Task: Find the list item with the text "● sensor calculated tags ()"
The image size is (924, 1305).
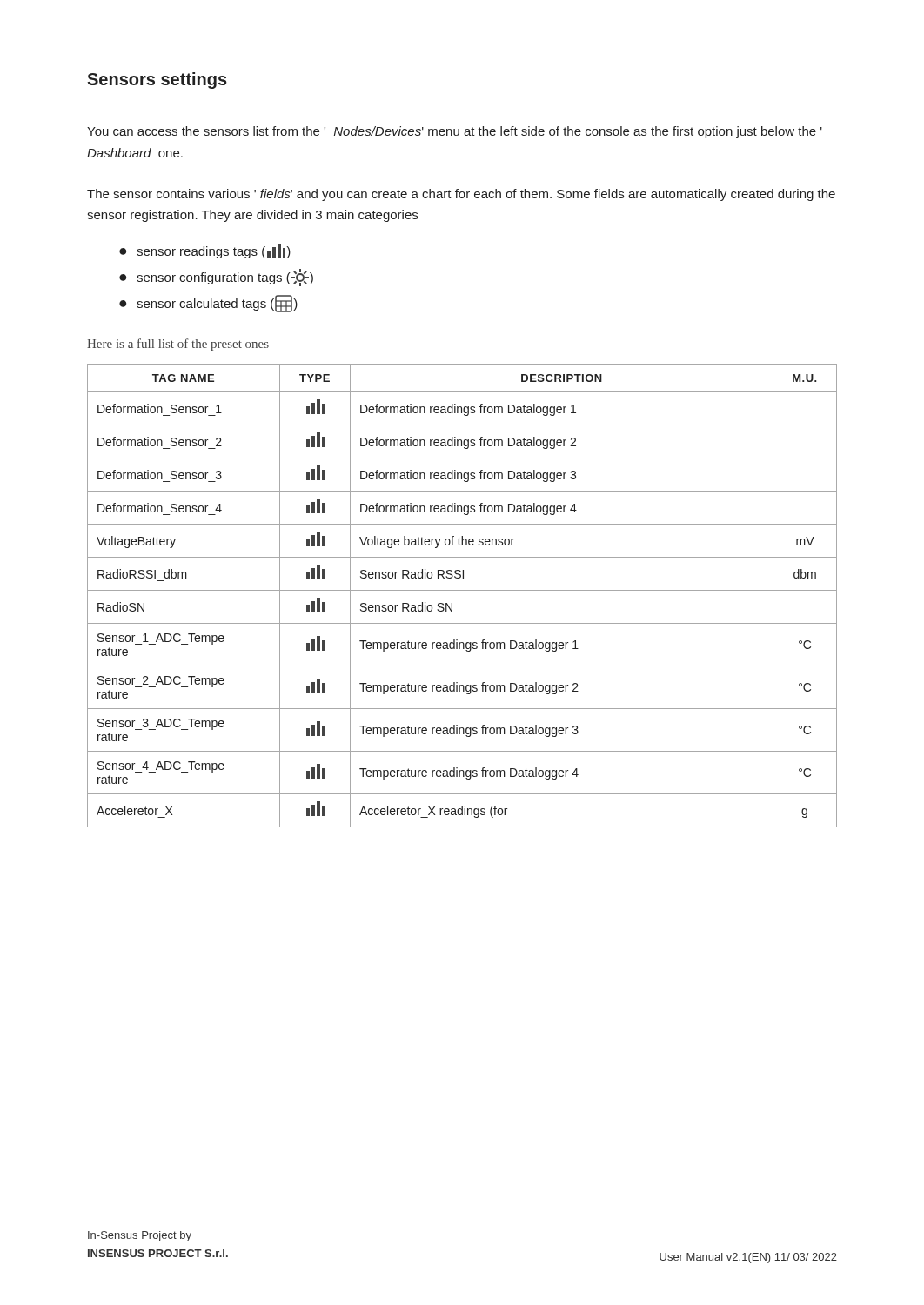Action: click(x=208, y=303)
